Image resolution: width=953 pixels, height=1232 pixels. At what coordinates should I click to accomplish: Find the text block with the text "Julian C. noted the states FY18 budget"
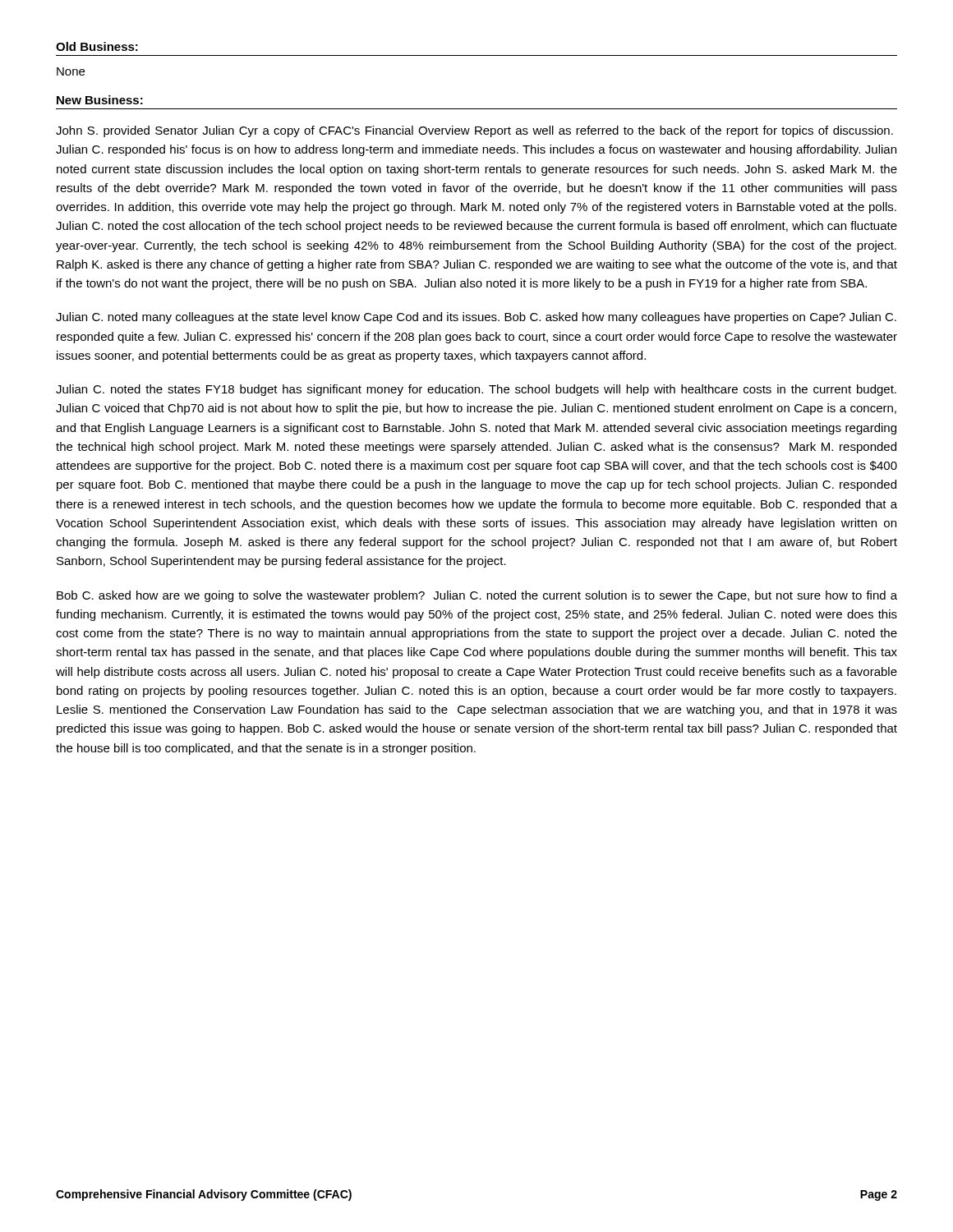(476, 475)
